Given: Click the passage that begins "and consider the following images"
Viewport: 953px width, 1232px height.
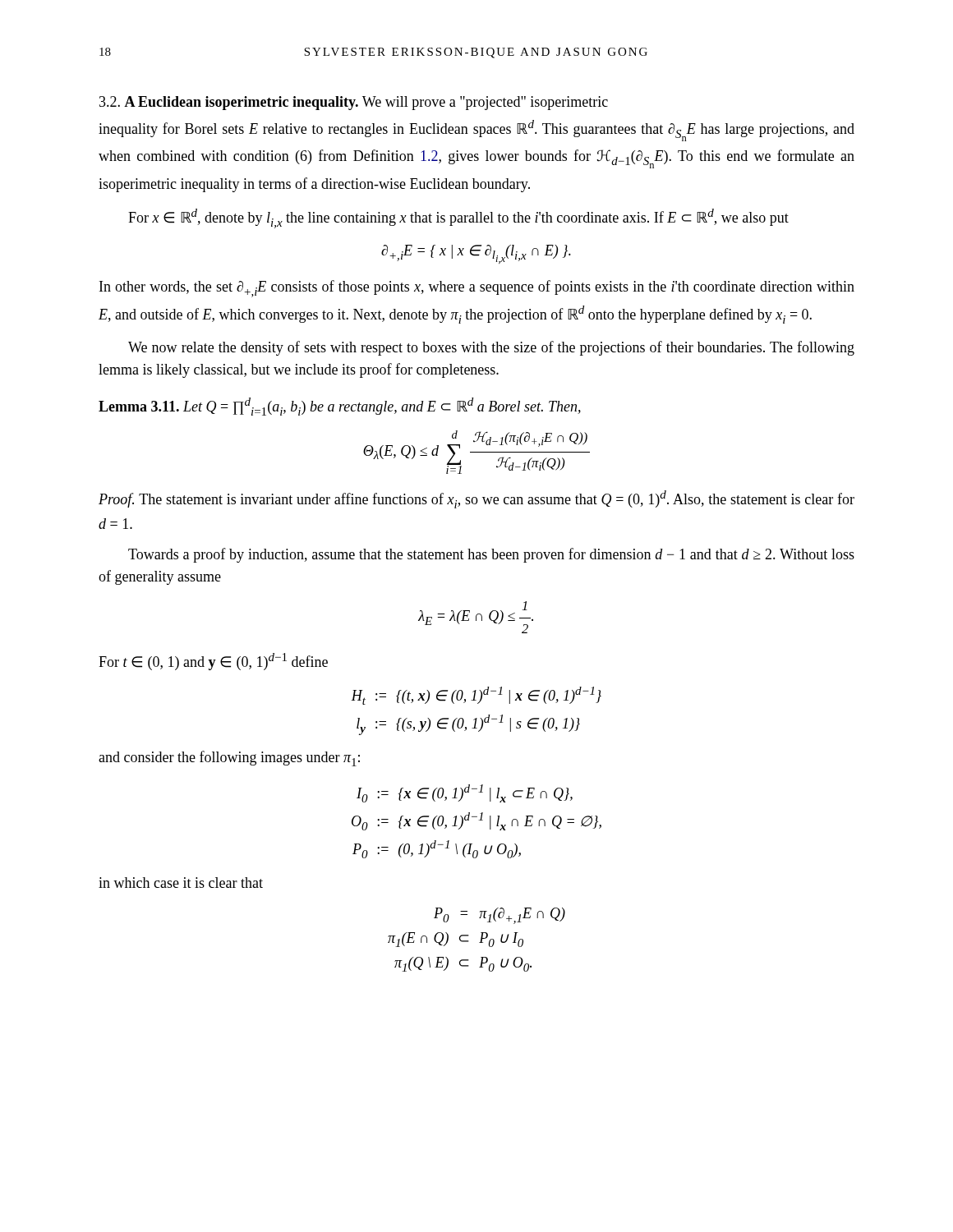Looking at the screenshot, I should [229, 759].
